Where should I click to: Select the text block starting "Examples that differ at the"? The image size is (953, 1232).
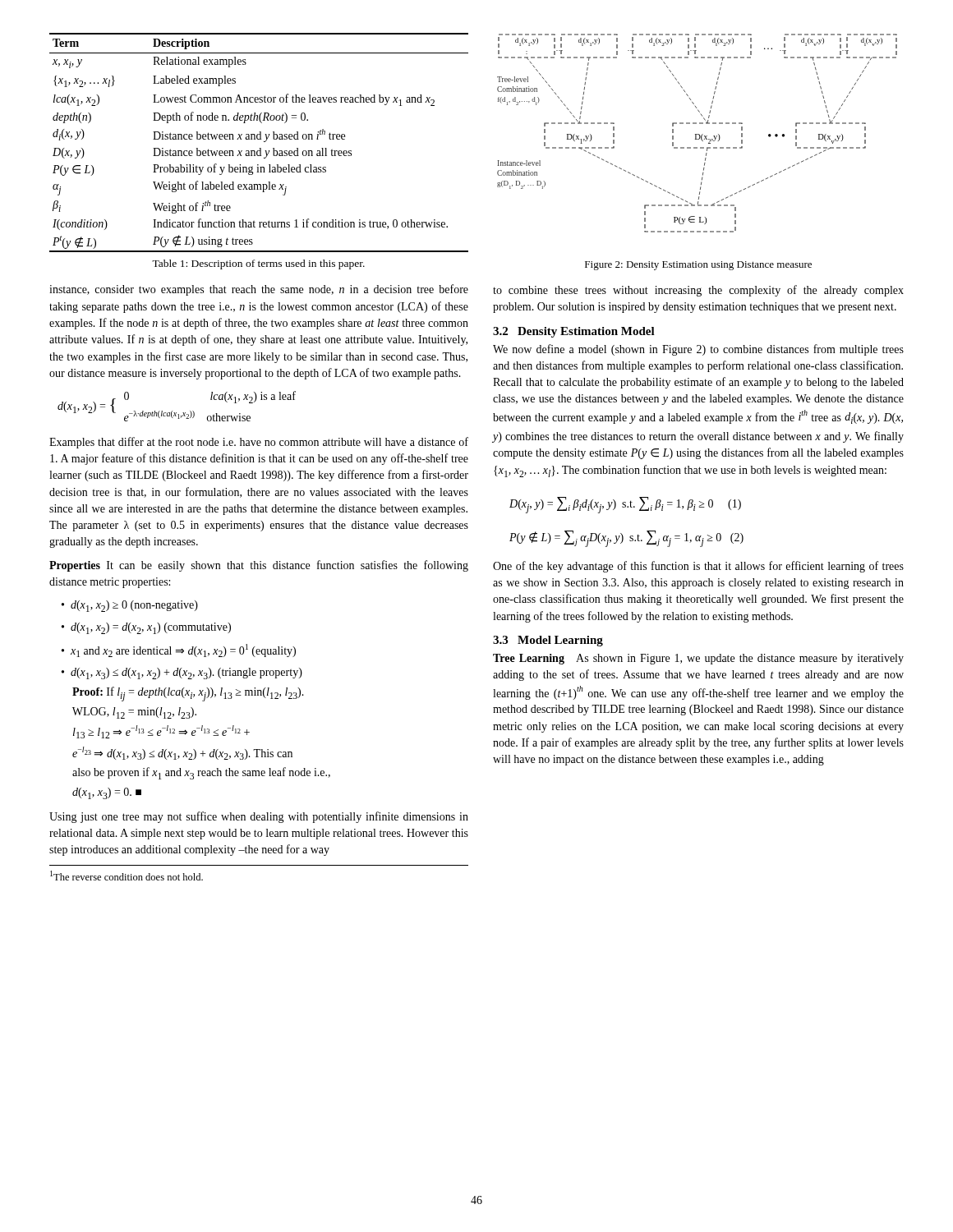tap(259, 492)
